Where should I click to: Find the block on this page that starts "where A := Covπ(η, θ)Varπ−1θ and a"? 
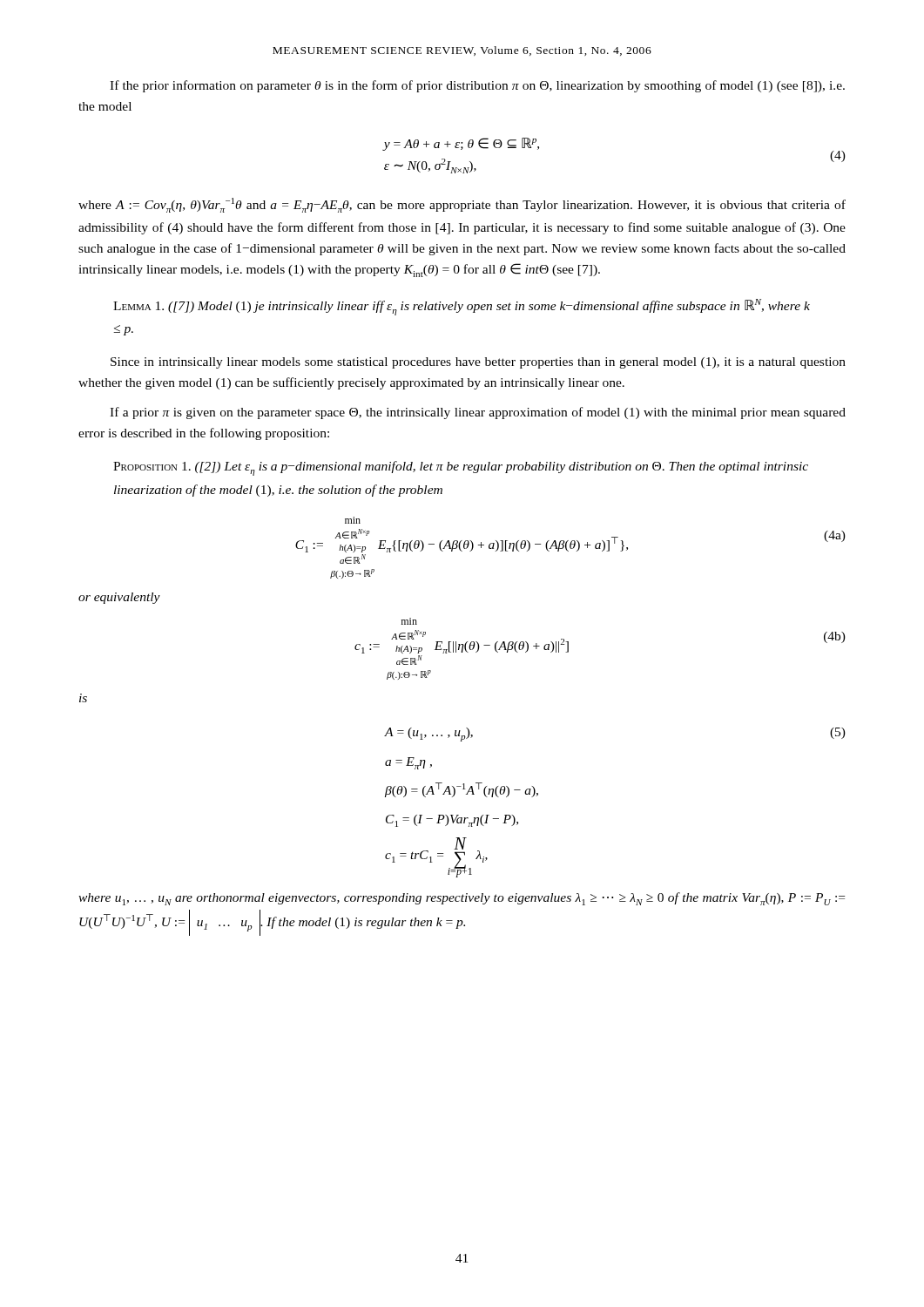tap(462, 237)
